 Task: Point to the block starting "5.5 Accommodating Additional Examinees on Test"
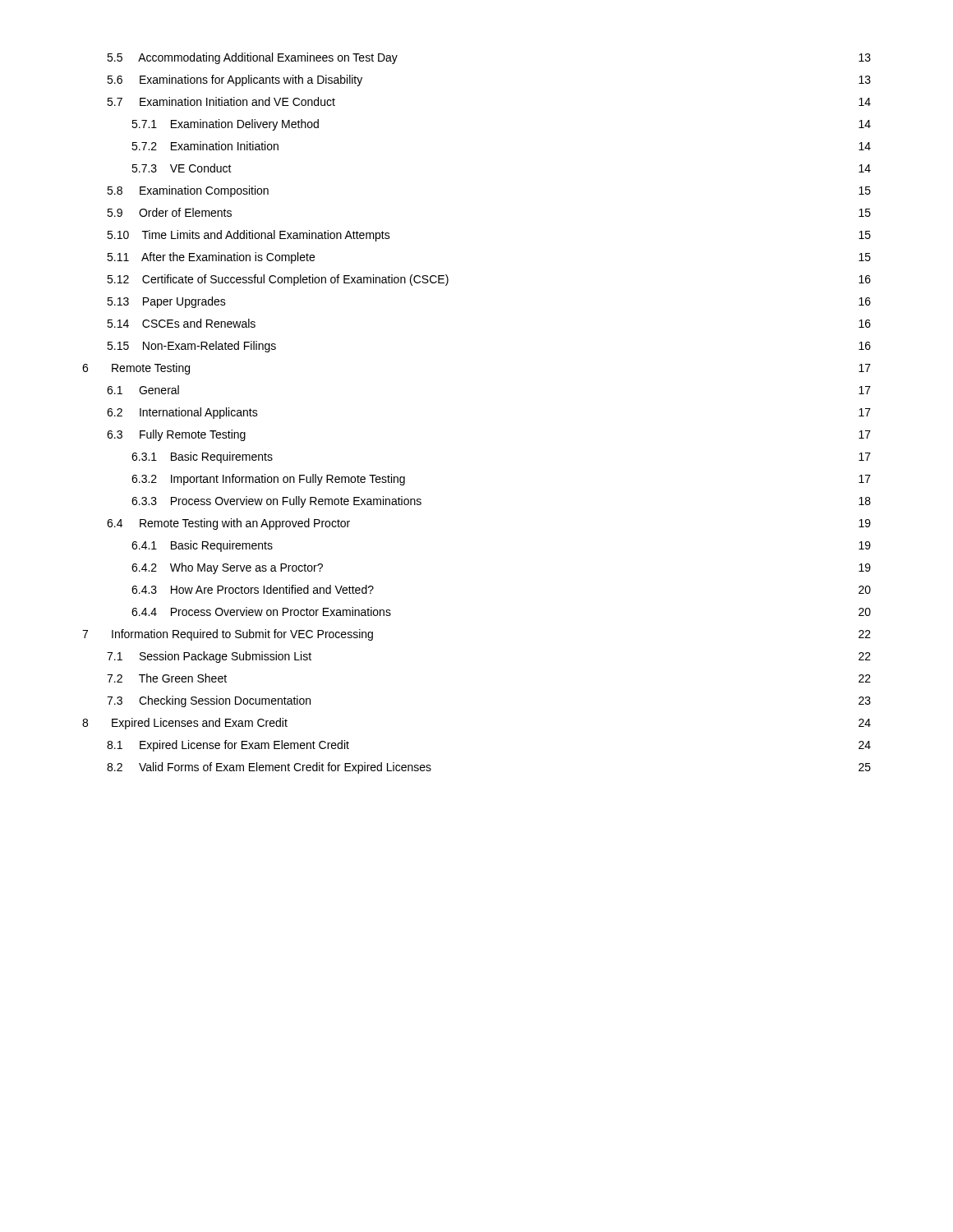268,58
